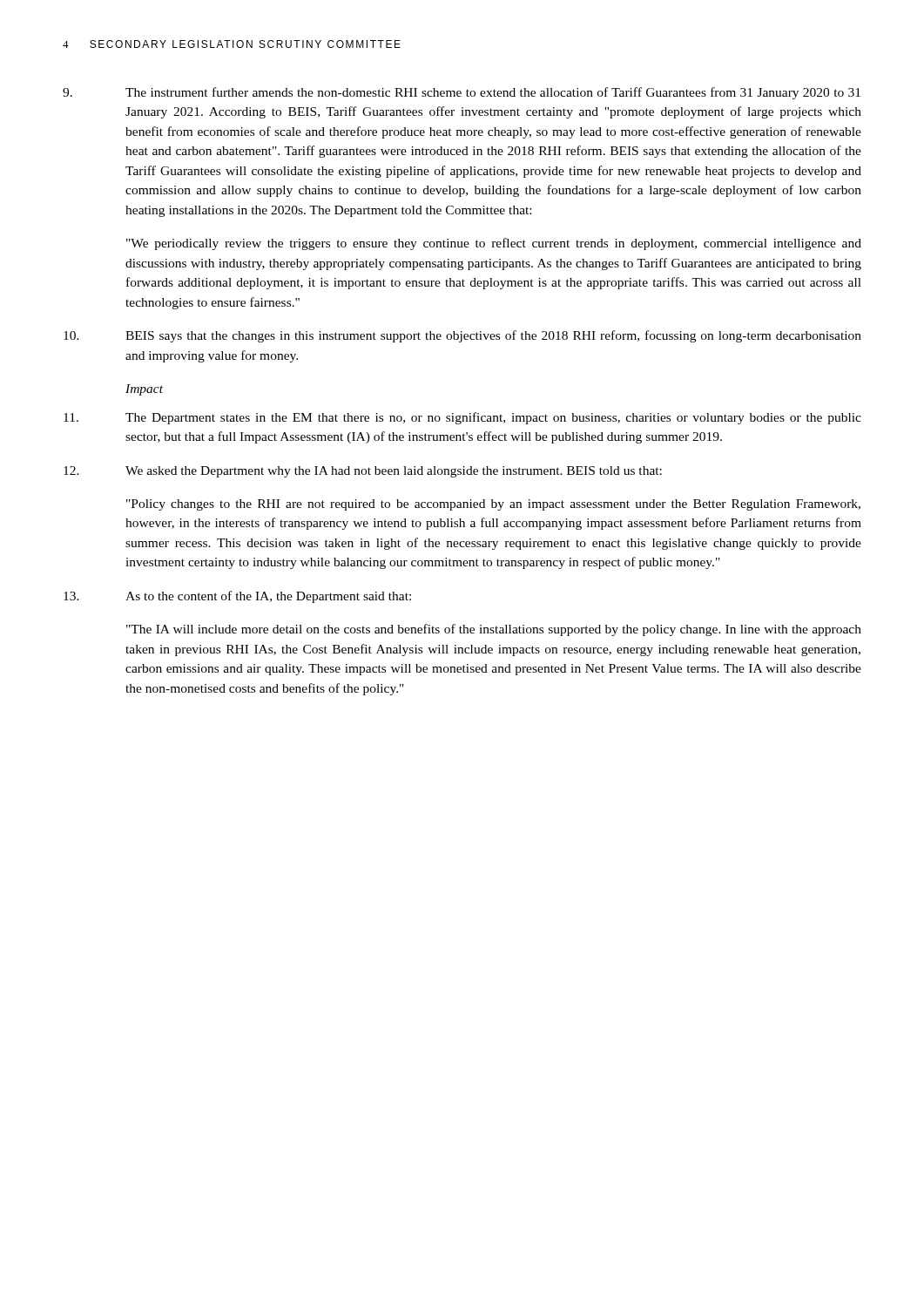Find the block on this page that starts "BEIS says that the changes in this instrument"
924x1307 pixels.
462,346
